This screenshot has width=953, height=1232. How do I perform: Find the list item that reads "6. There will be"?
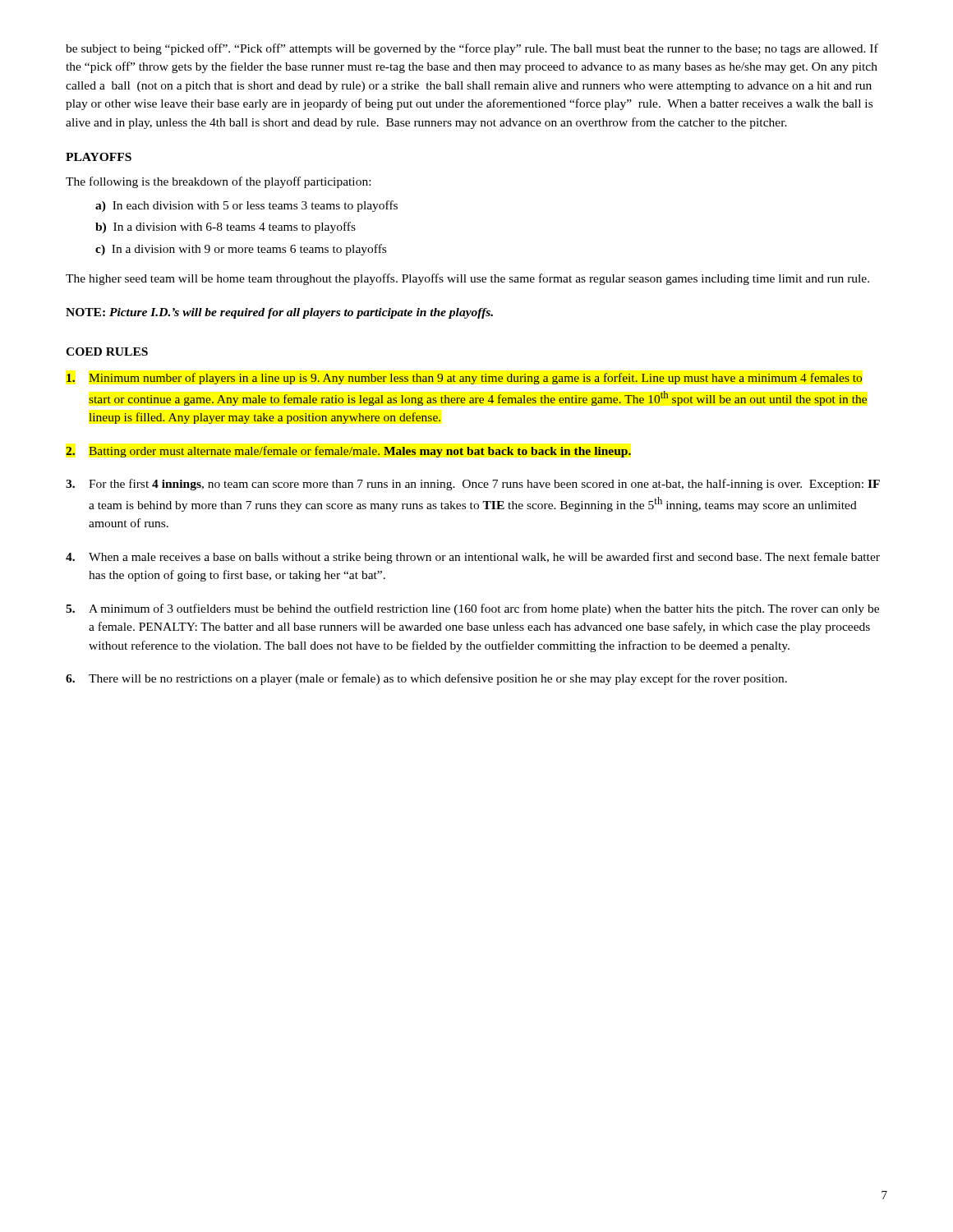(x=476, y=679)
